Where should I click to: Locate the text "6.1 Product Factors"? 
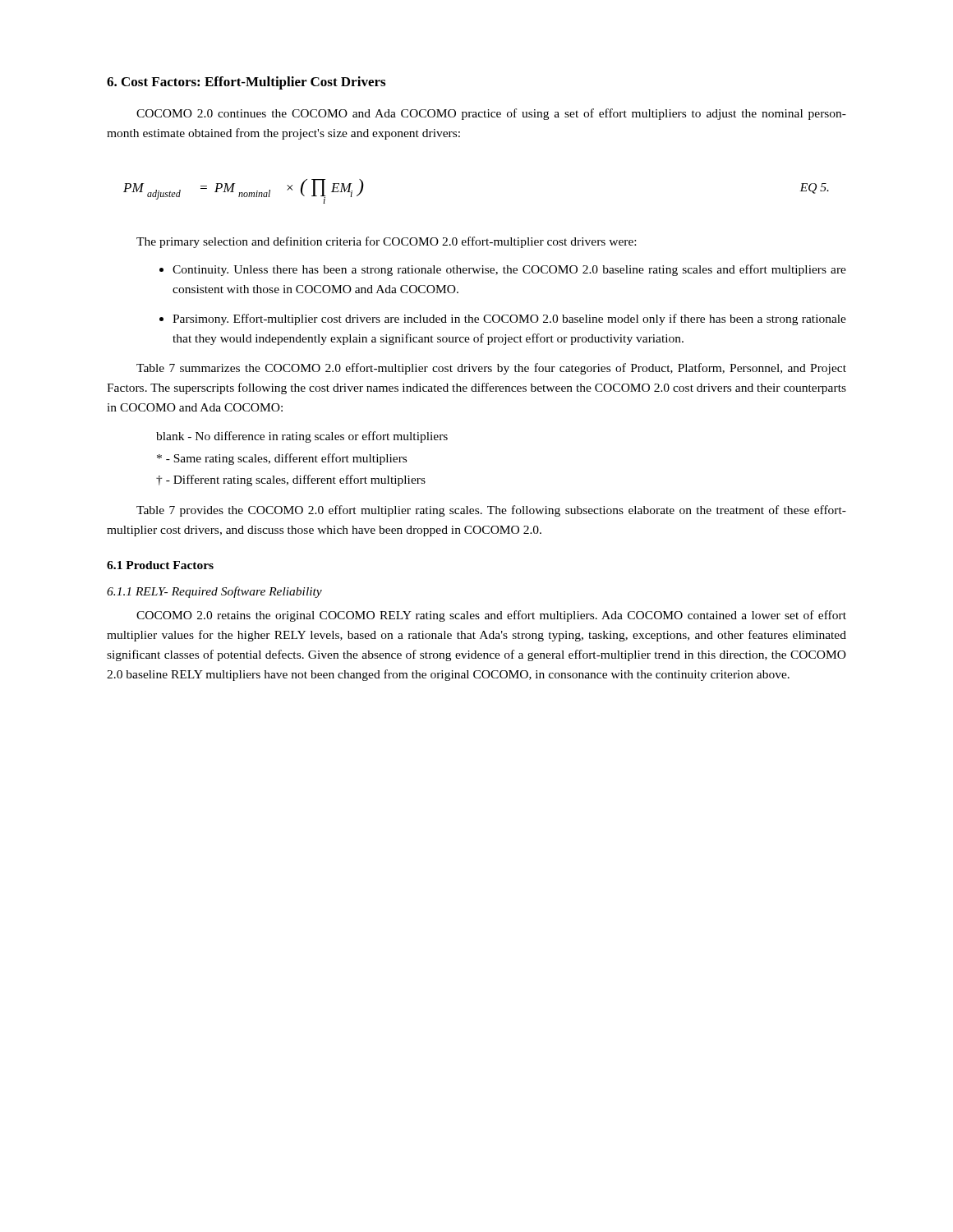(x=160, y=565)
